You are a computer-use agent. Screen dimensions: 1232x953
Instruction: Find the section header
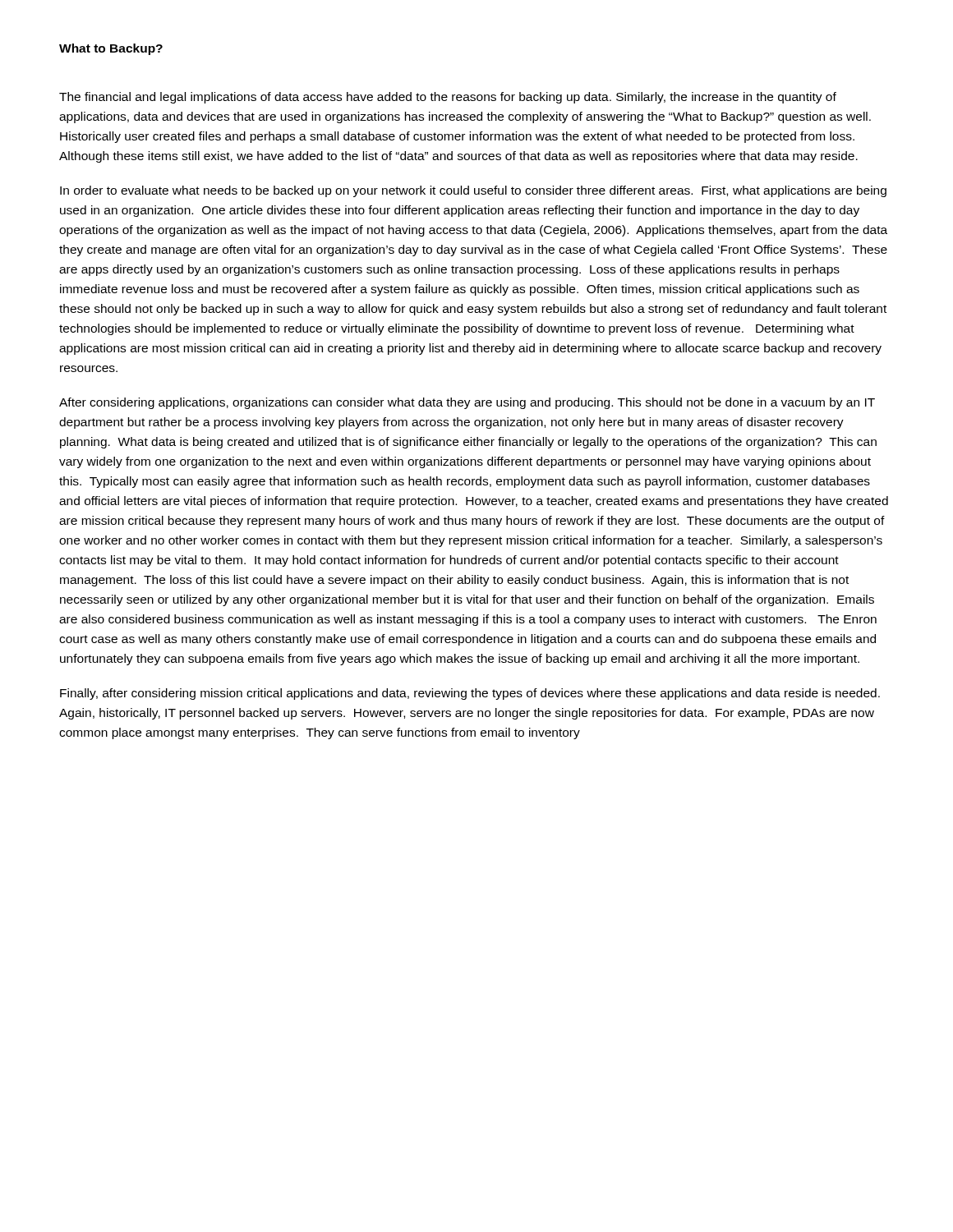(111, 48)
